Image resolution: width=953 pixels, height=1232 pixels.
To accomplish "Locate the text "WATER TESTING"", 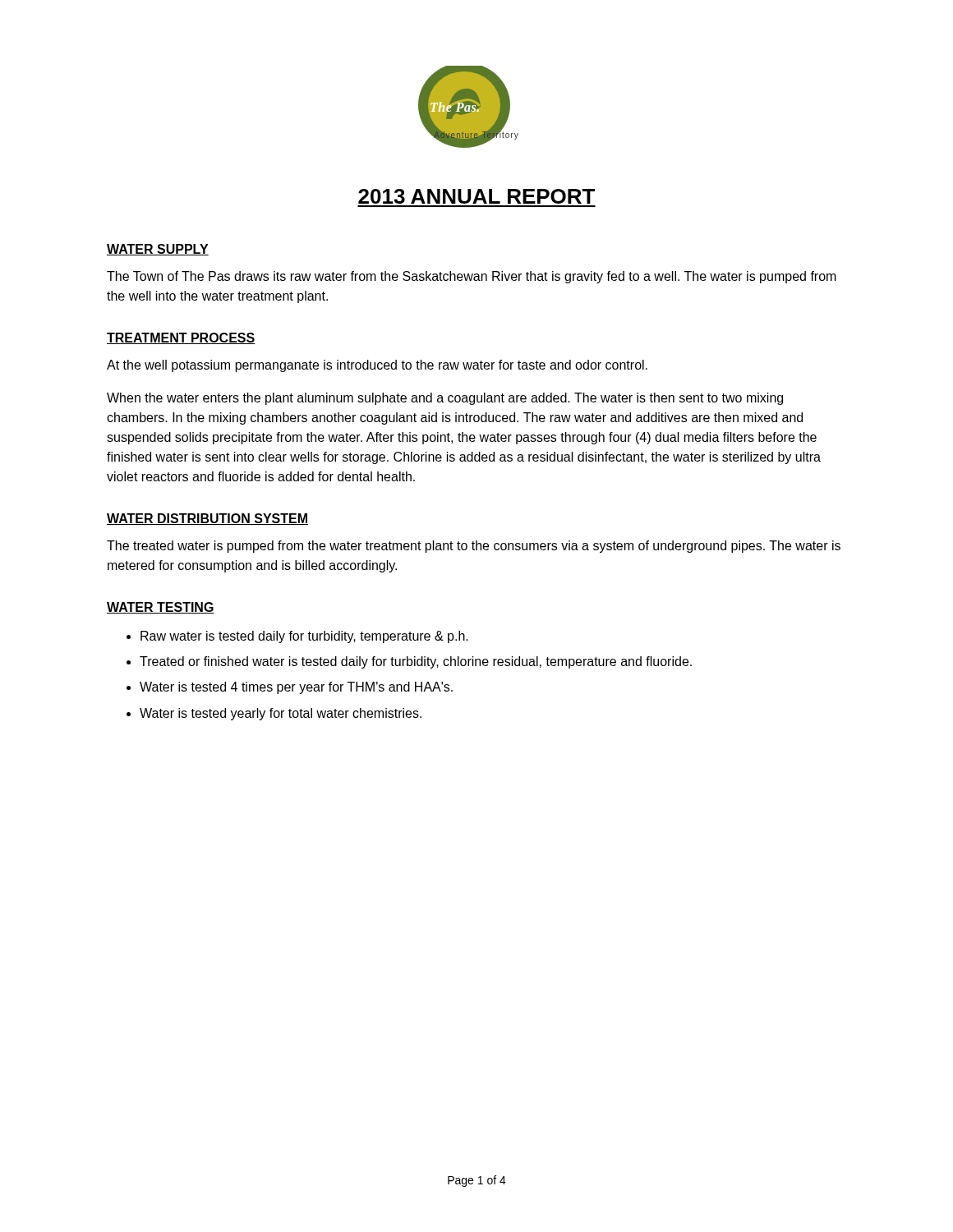I will pos(160,607).
